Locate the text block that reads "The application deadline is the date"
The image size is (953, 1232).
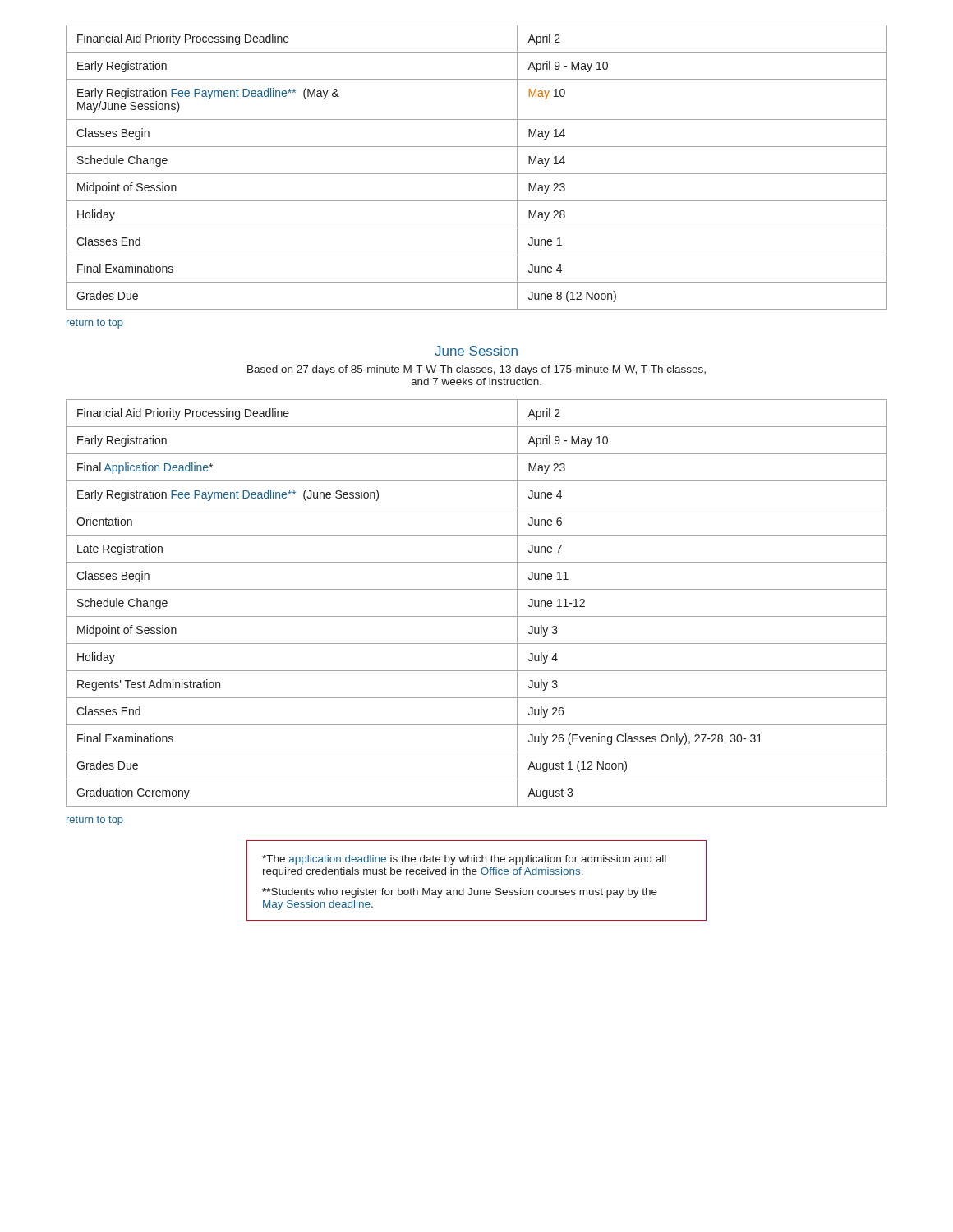tap(476, 881)
